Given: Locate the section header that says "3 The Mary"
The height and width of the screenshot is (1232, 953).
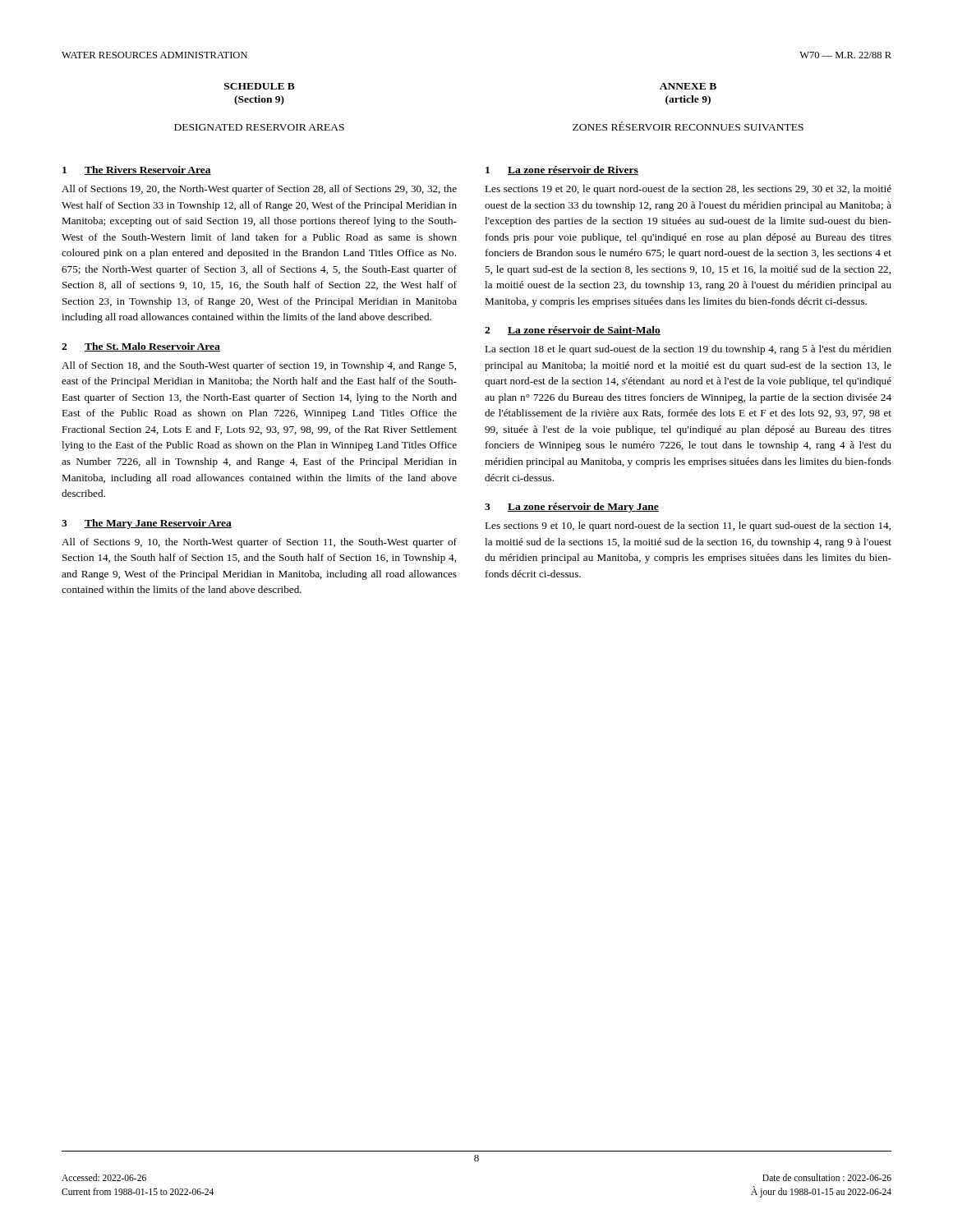Looking at the screenshot, I should 147,523.
